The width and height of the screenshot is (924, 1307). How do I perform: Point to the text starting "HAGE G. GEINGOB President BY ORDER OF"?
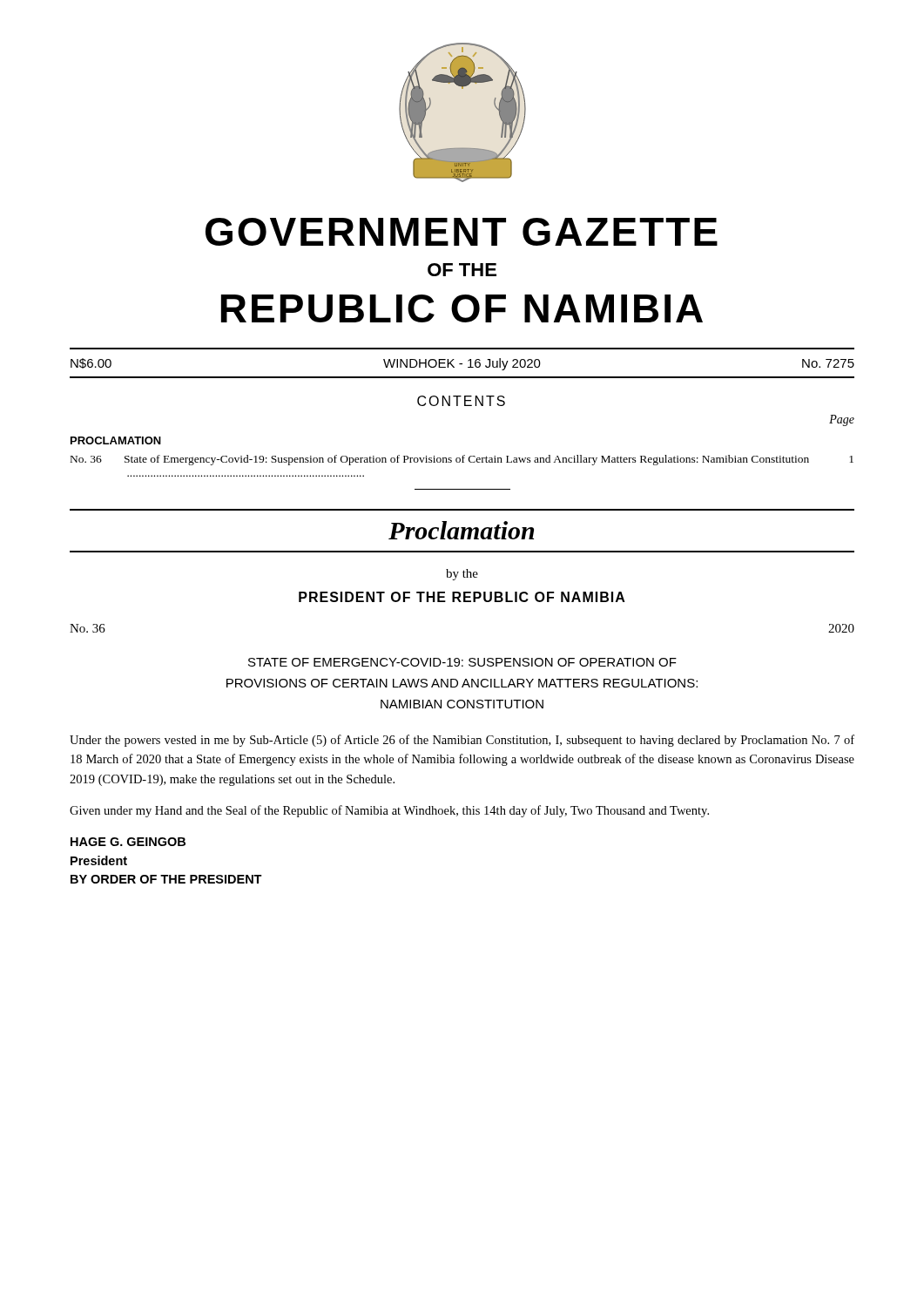(128, 842)
